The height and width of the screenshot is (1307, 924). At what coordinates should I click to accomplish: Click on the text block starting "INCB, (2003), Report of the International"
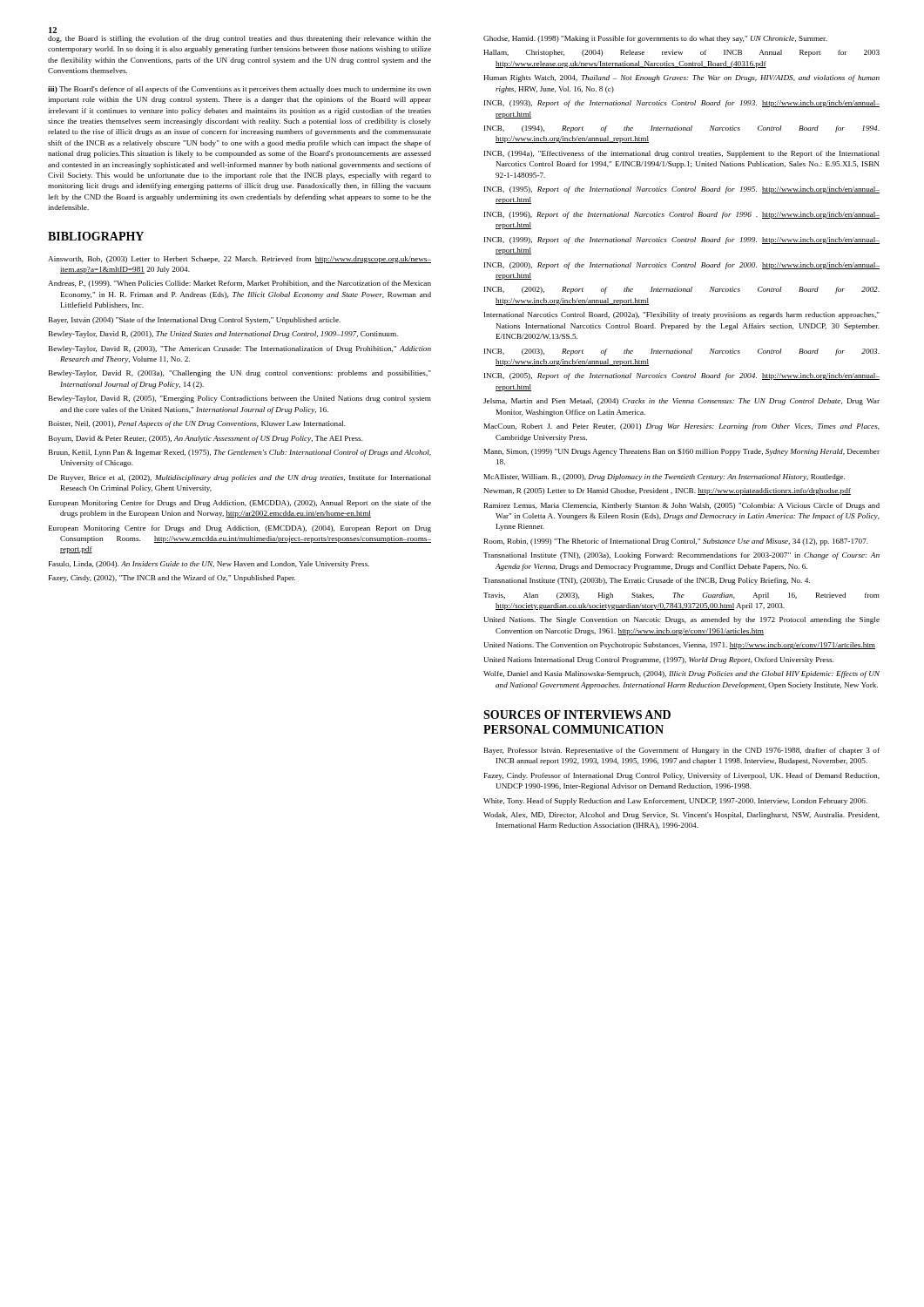point(681,356)
